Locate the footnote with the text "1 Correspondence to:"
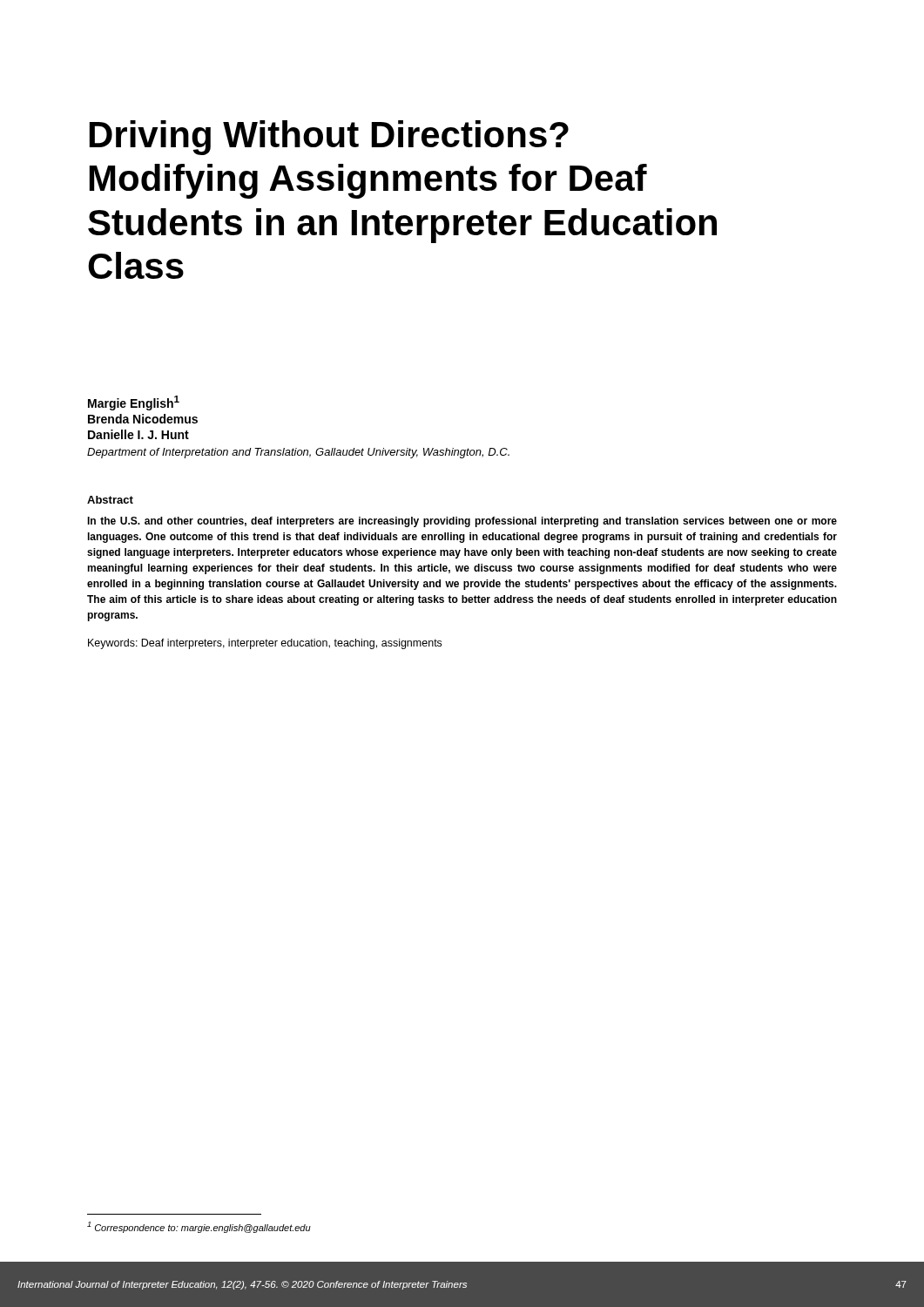The height and width of the screenshot is (1307, 924). coord(199,1227)
